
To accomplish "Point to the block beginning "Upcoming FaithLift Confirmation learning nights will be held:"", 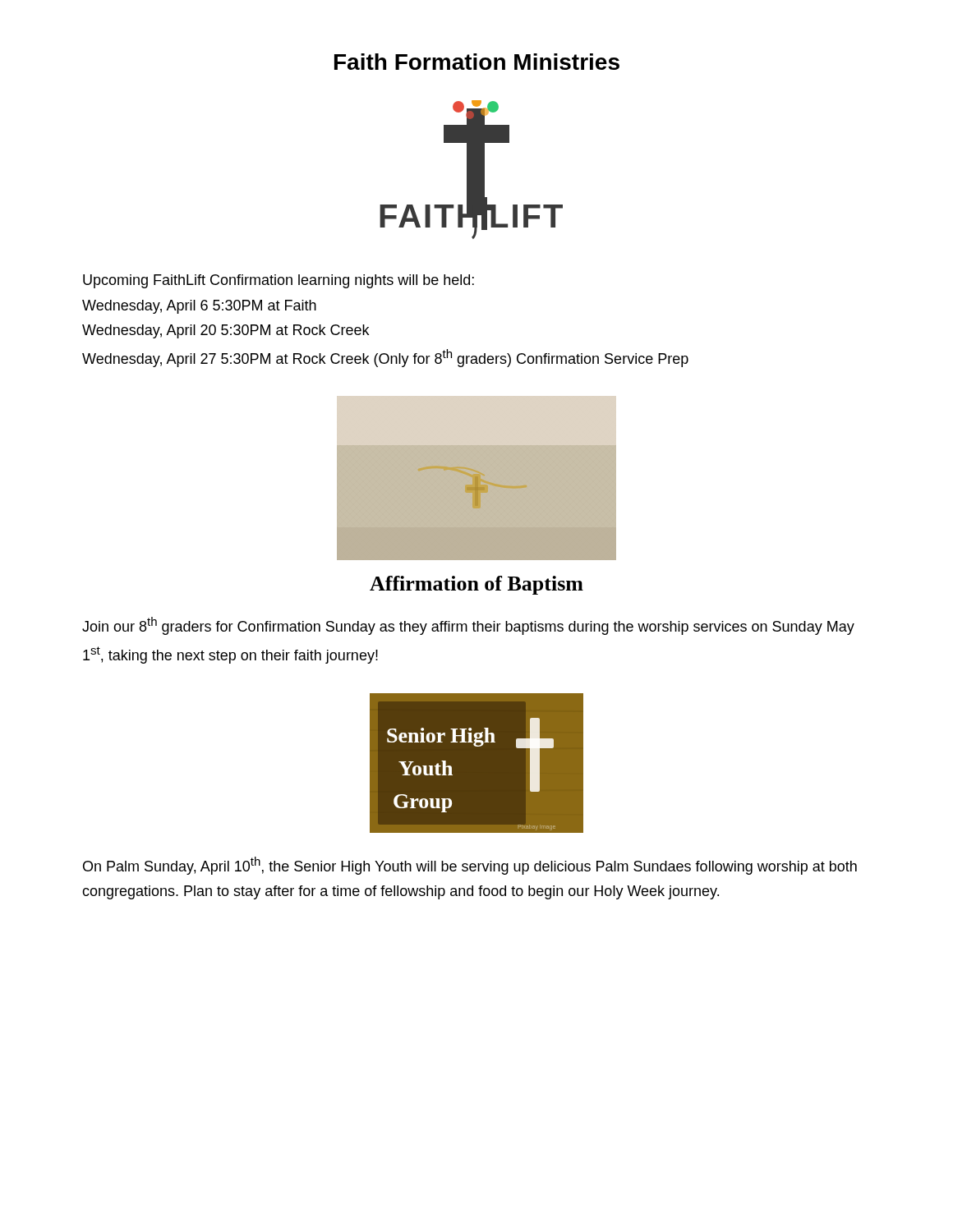I will [x=279, y=281].
